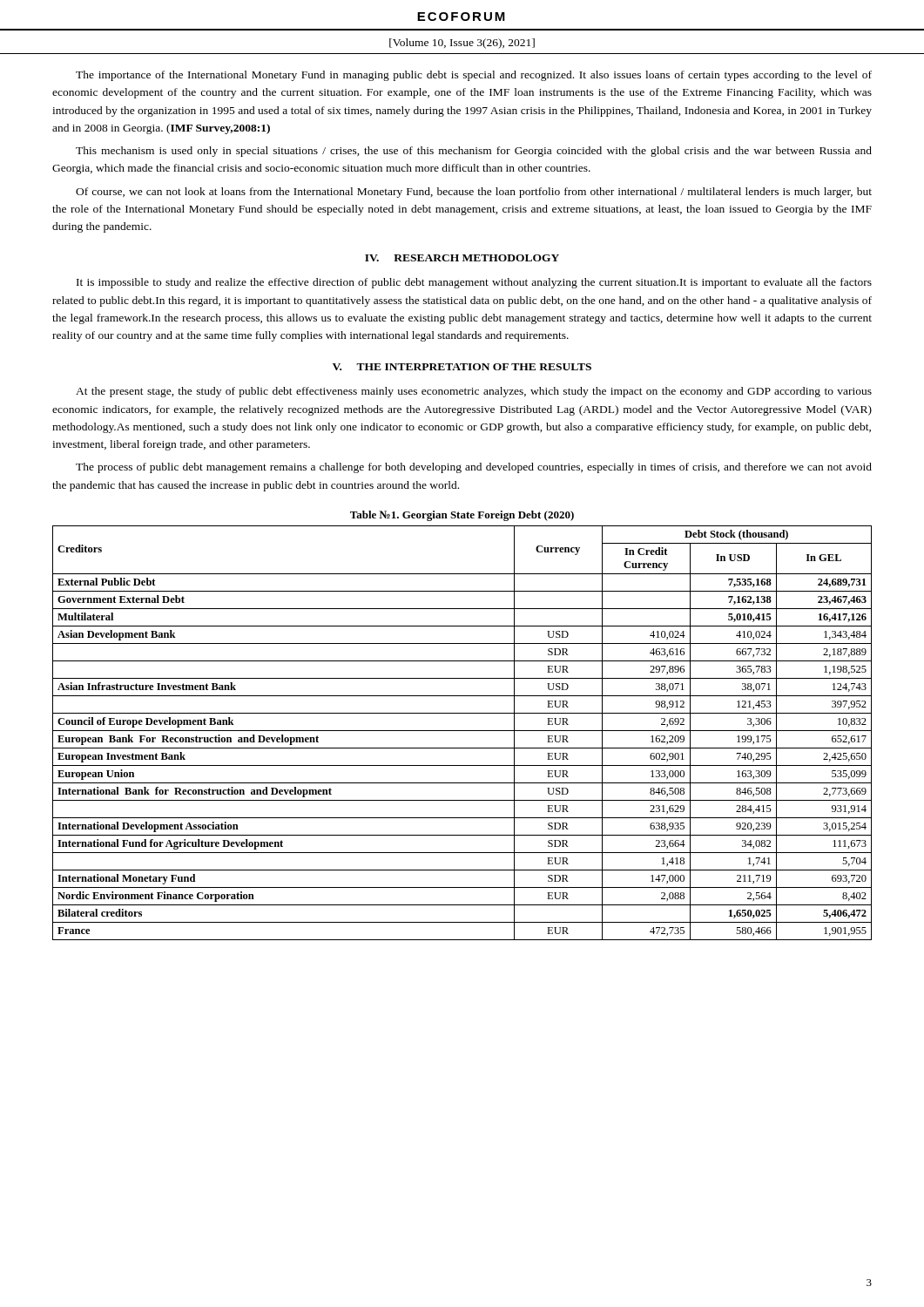Find the text block containing "It is impossible to study and"
Screen dimensions: 1307x924
pos(462,309)
